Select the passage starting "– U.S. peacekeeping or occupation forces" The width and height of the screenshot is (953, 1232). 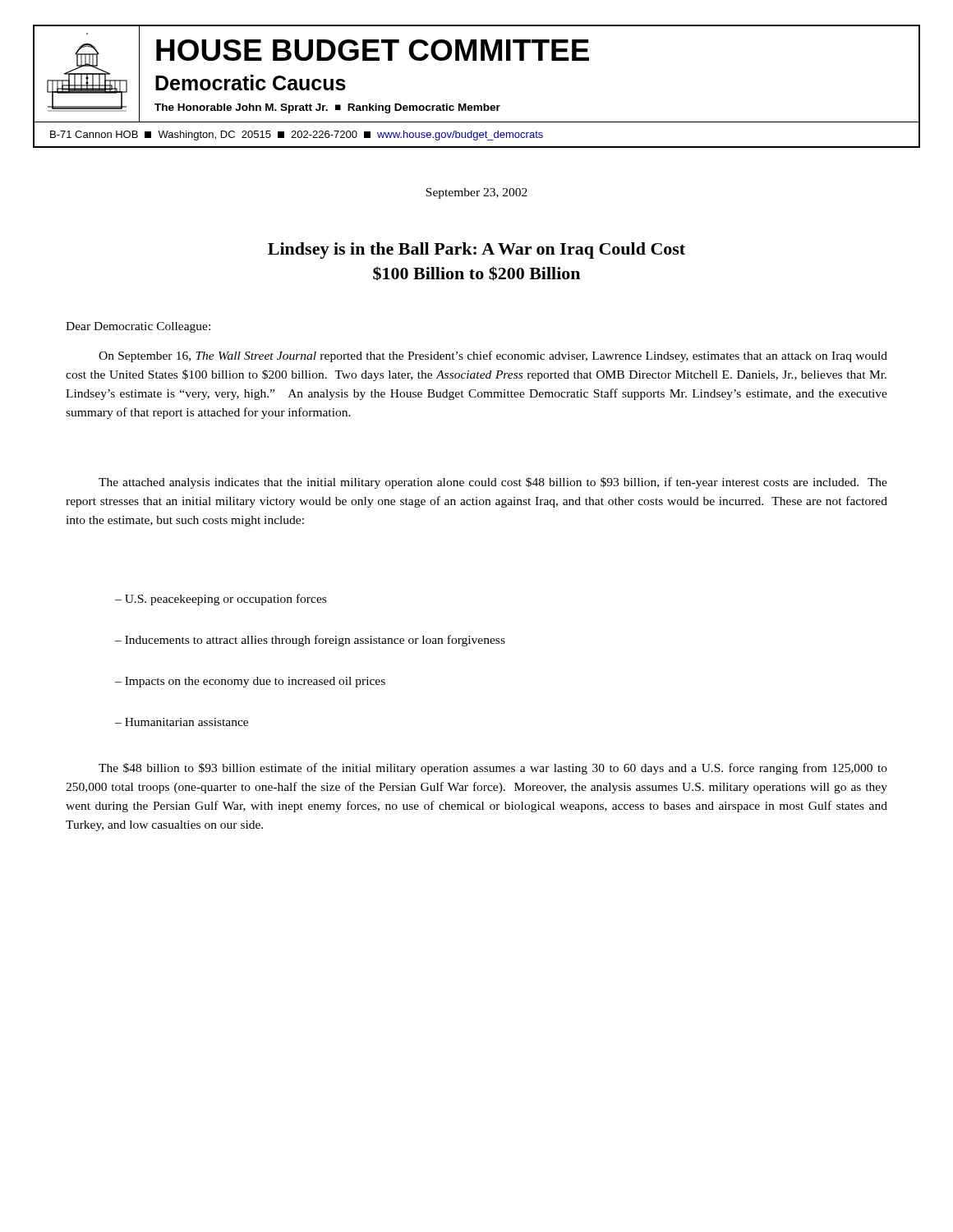point(221,598)
